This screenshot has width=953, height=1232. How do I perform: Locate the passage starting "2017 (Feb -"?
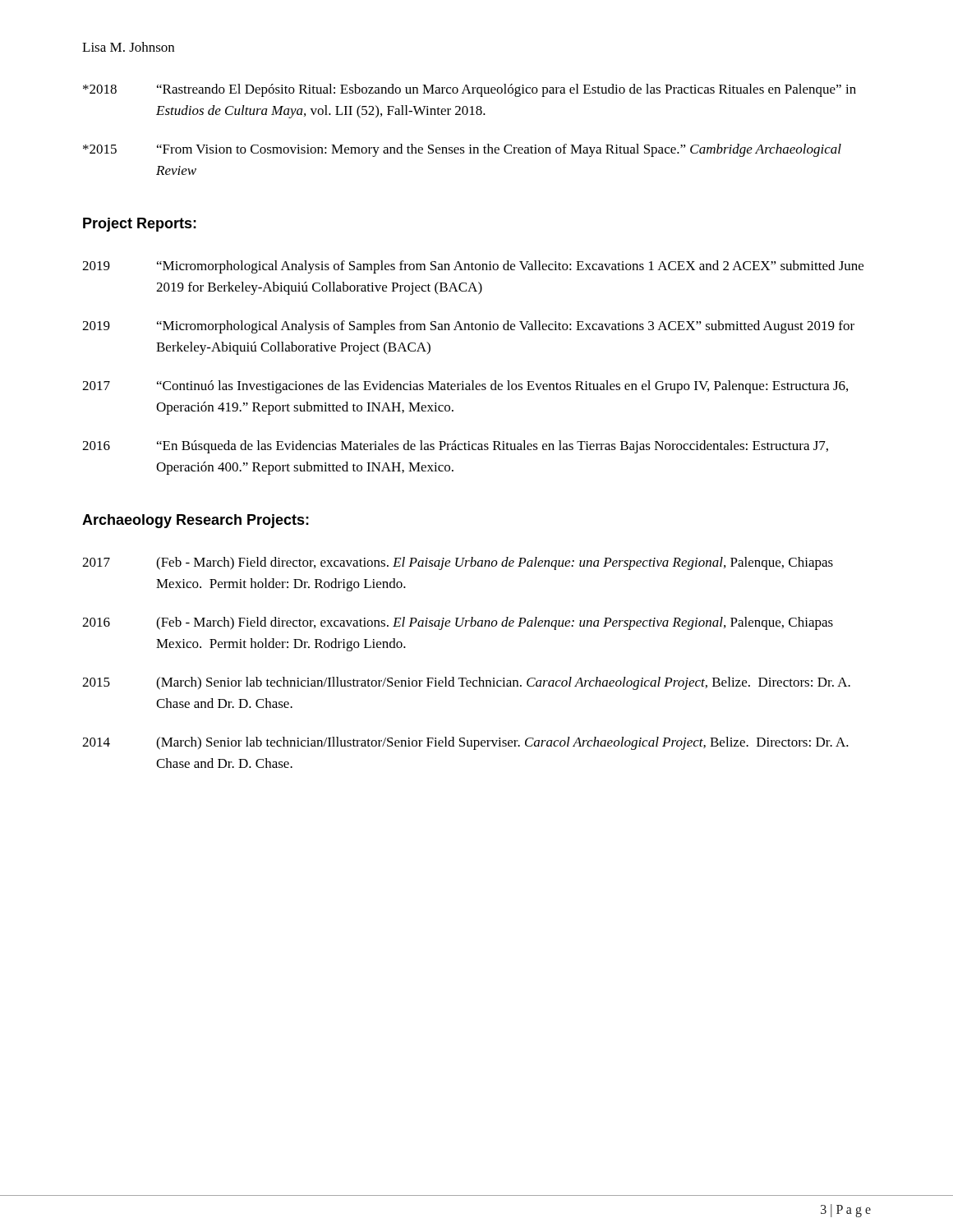(476, 573)
